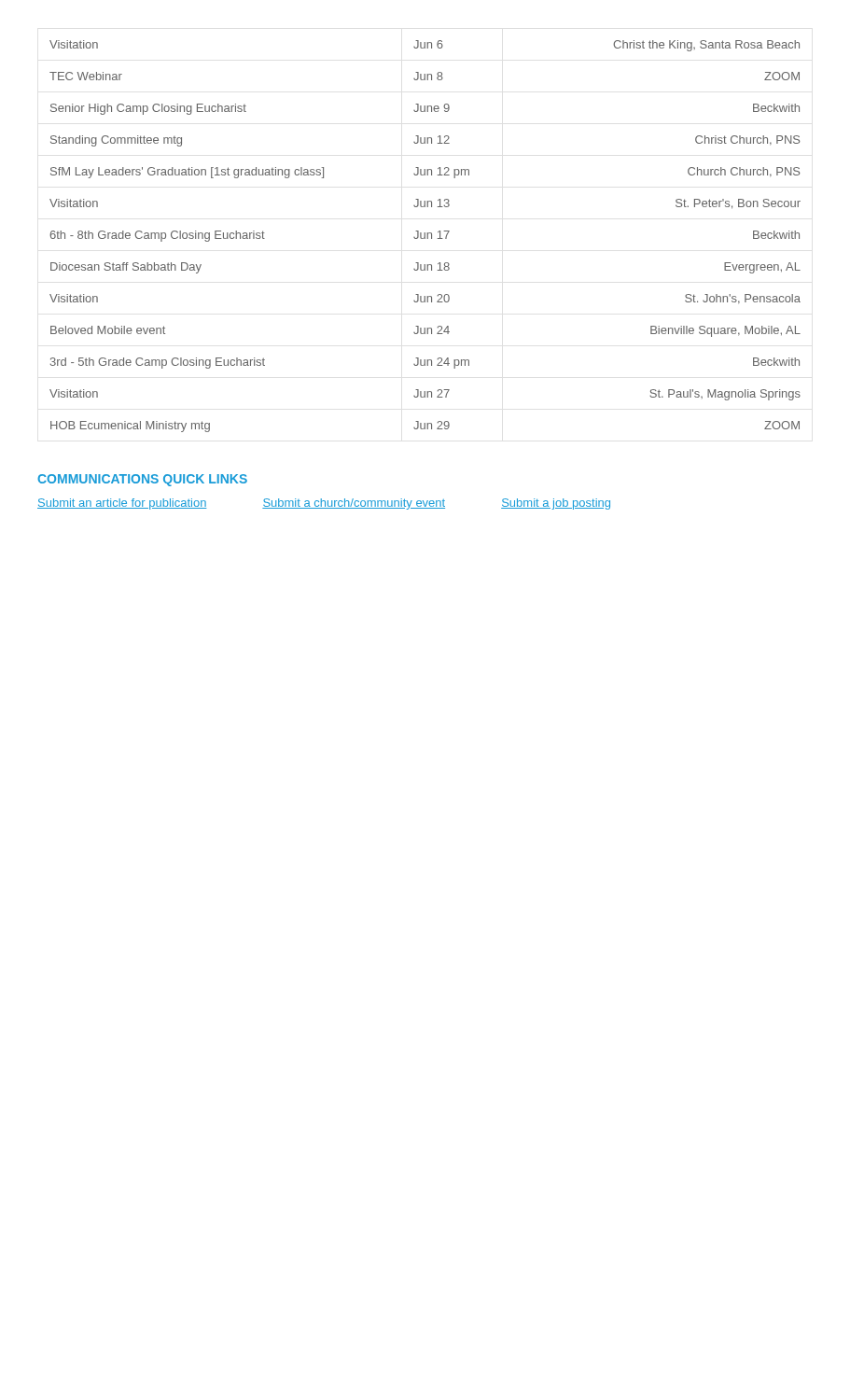Click where it says "COMMUNICATIONS QUICK LINKS"
This screenshot has height=1400, width=850.
coord(142,479)
